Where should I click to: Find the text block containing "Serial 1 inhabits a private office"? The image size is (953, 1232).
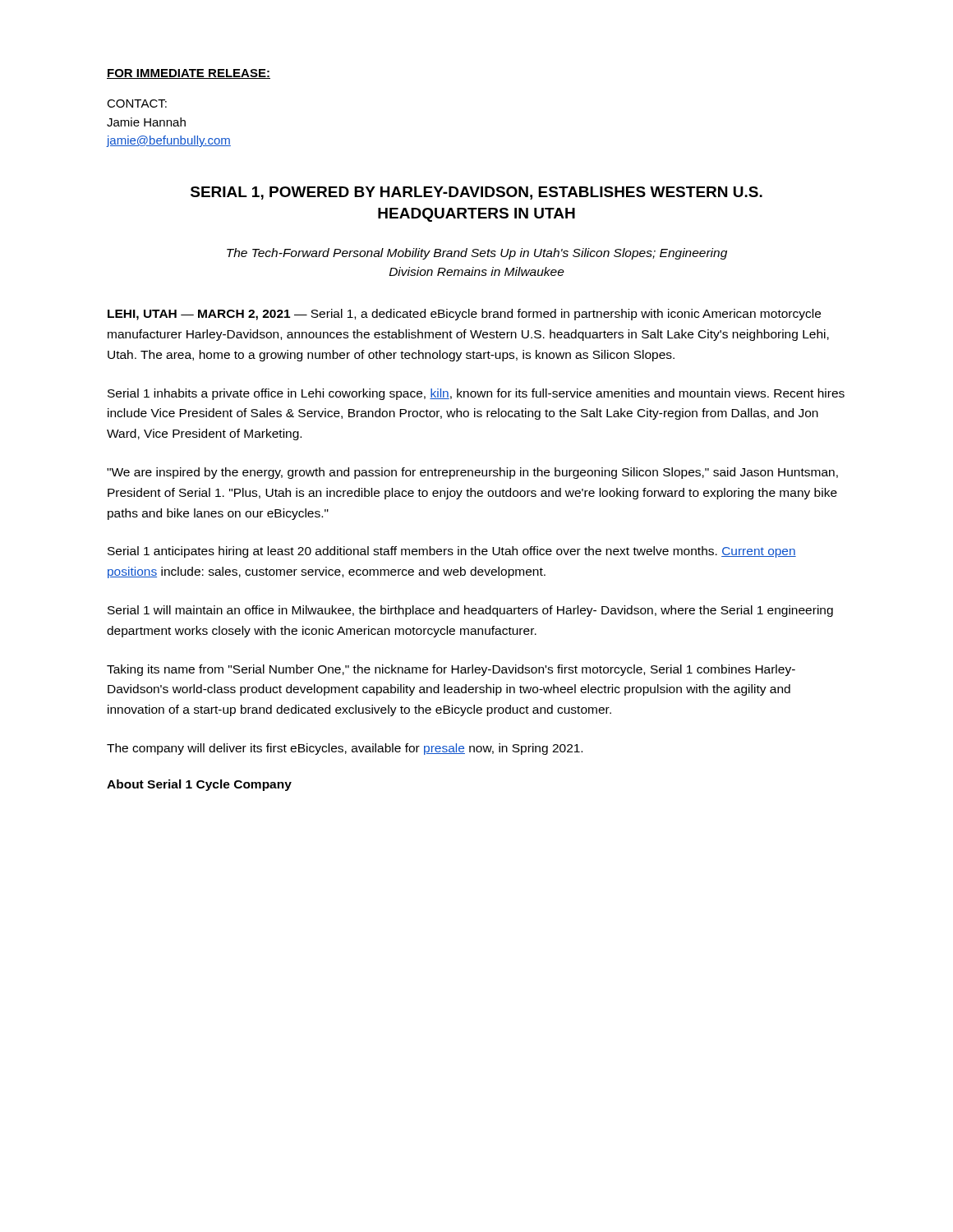pyautogui.click(x=476, y=413)
